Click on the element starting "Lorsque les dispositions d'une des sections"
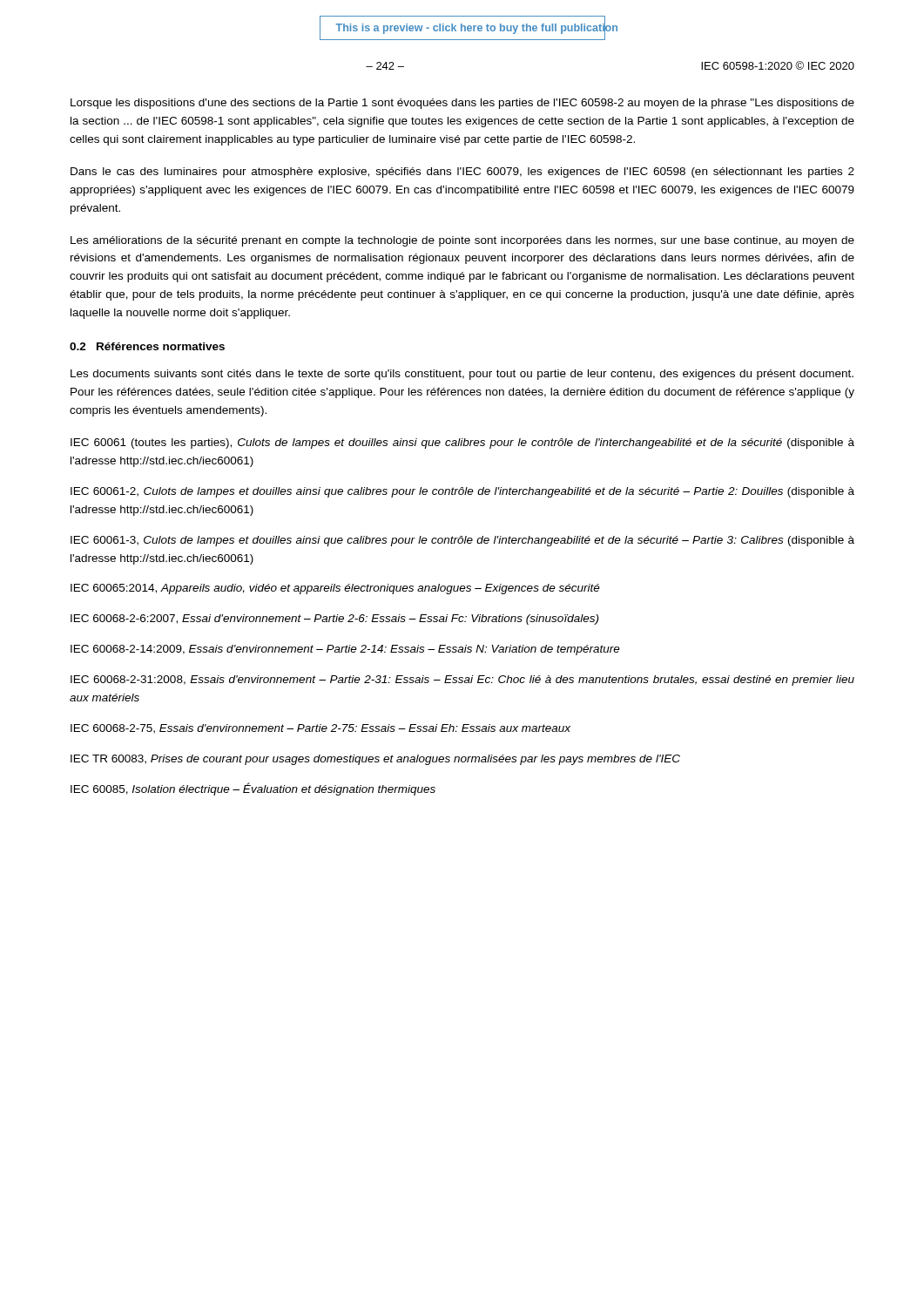Viewport: 924px width, 1307px height. (x=462, y=121)
